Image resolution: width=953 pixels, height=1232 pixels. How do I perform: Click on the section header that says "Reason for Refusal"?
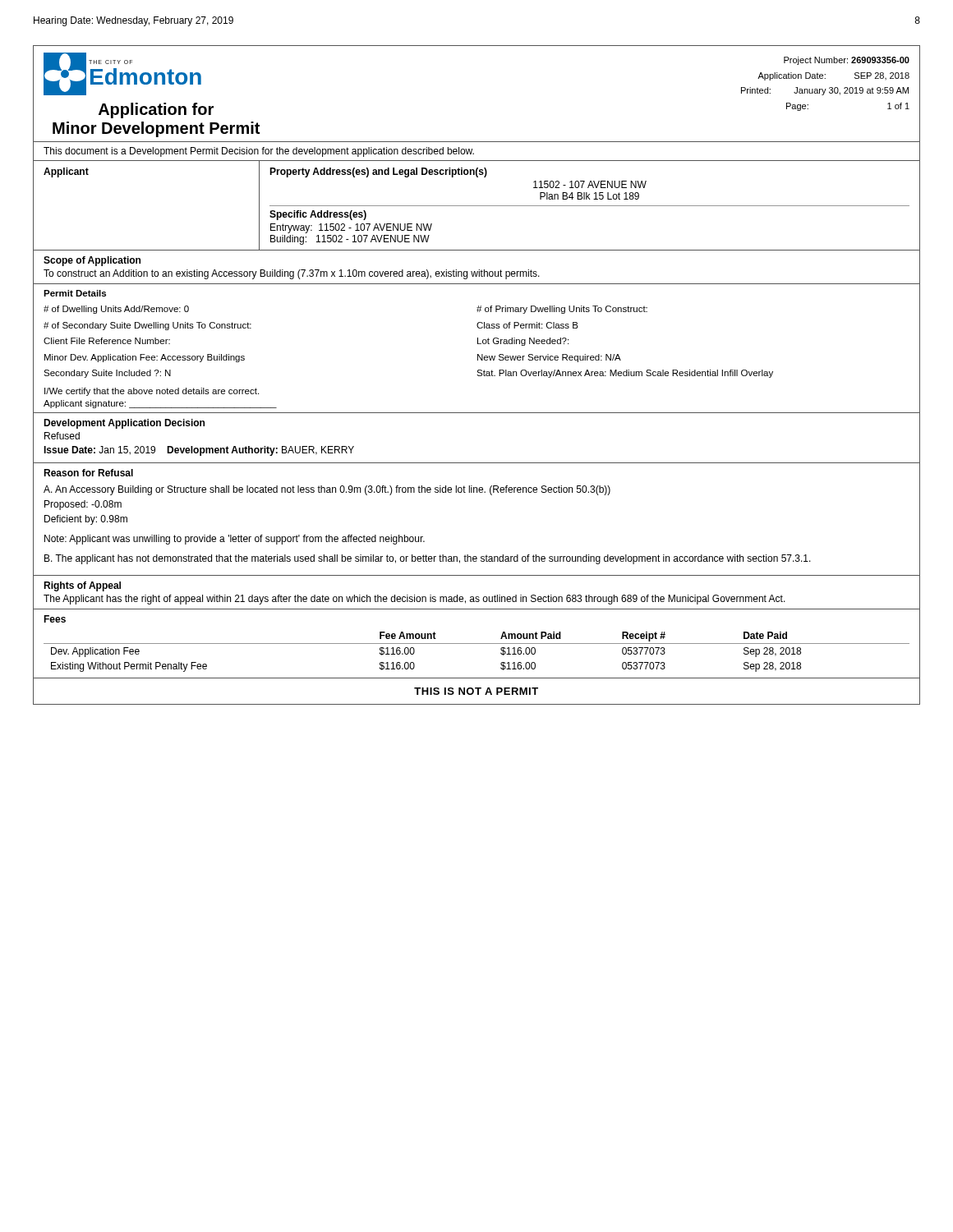click(x=88, y=473)
